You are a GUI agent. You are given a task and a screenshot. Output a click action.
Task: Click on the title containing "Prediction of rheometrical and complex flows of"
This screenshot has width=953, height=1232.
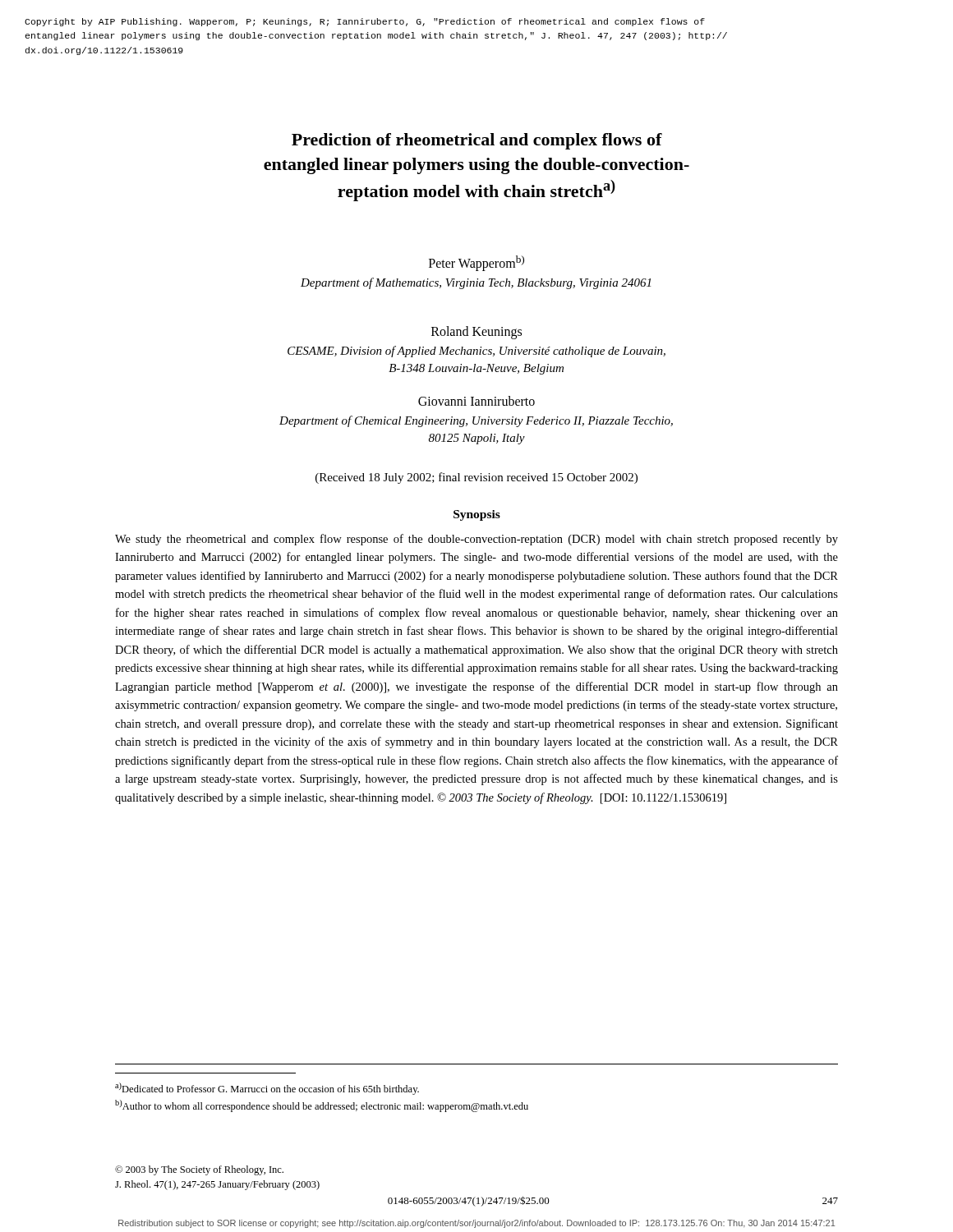476,166
